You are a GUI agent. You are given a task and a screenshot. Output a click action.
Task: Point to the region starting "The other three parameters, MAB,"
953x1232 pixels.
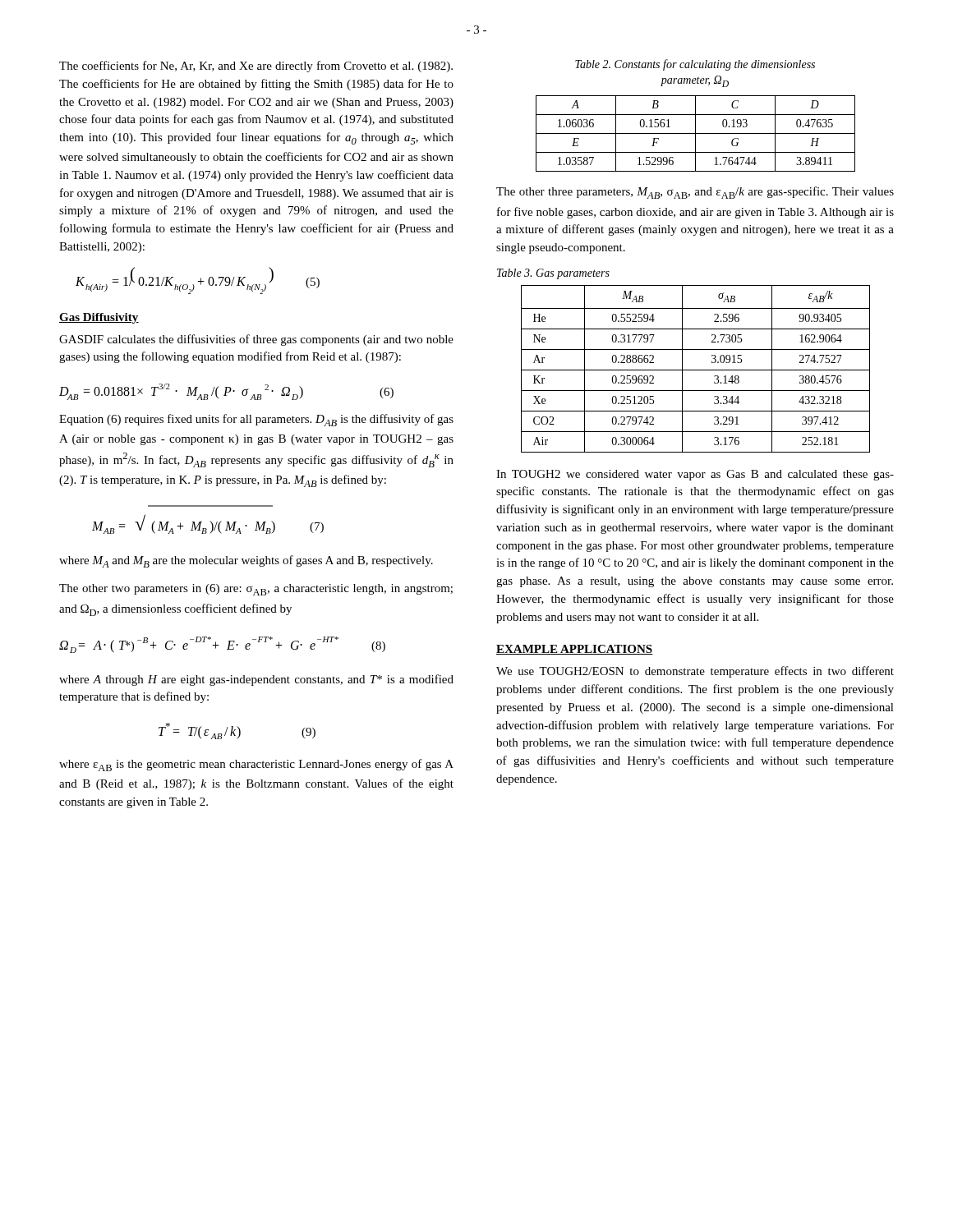(695, 220)
